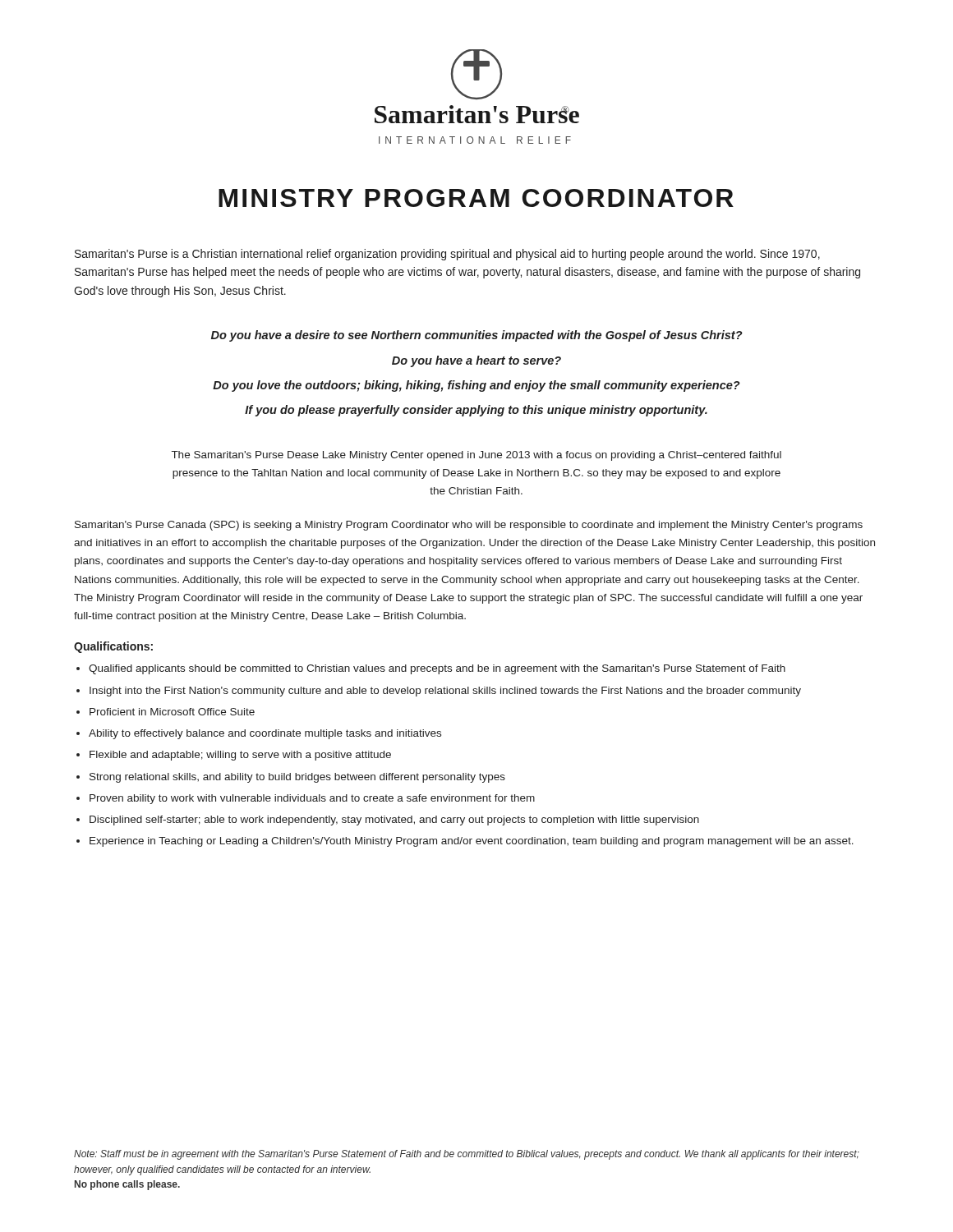Find the title that reads "MINISTRY PROGRAM COORDINATOR"
The image size is (953, 1232).
[476, 198]
